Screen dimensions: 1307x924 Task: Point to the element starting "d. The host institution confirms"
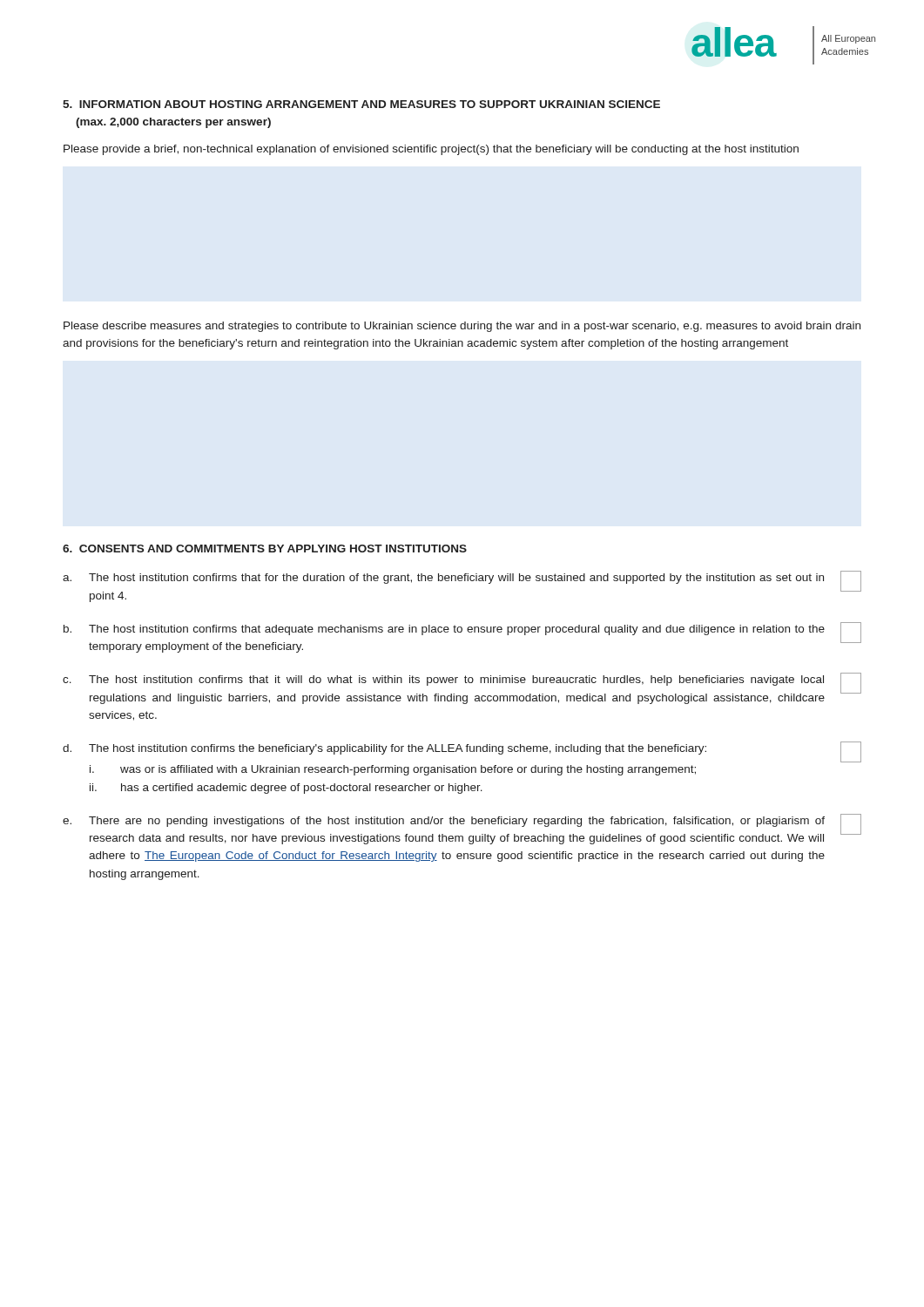pyautogui.click(x=462, y=768)
